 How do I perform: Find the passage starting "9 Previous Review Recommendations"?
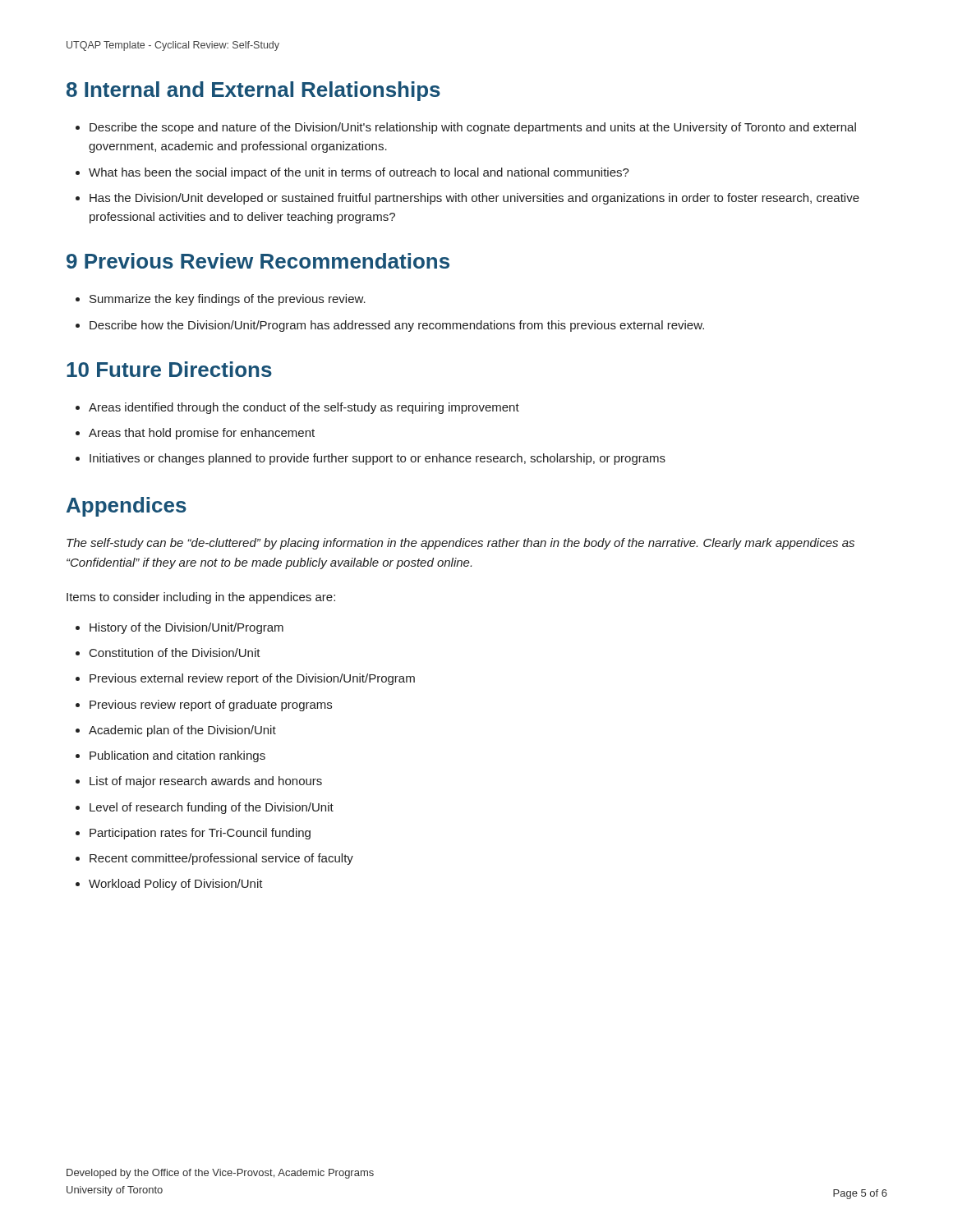[x=258, y=261]
